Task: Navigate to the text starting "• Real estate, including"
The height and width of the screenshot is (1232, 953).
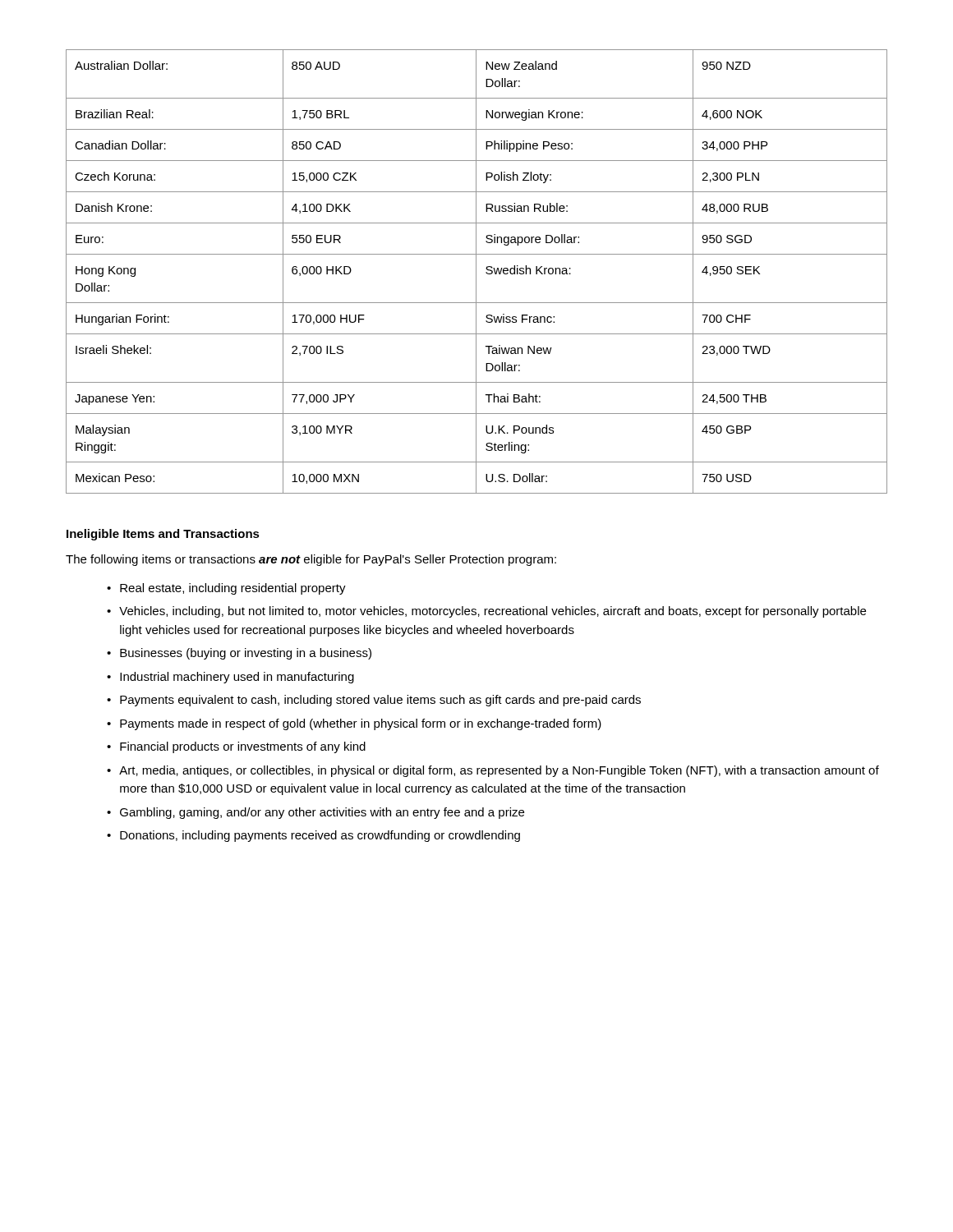Action: 226,589
